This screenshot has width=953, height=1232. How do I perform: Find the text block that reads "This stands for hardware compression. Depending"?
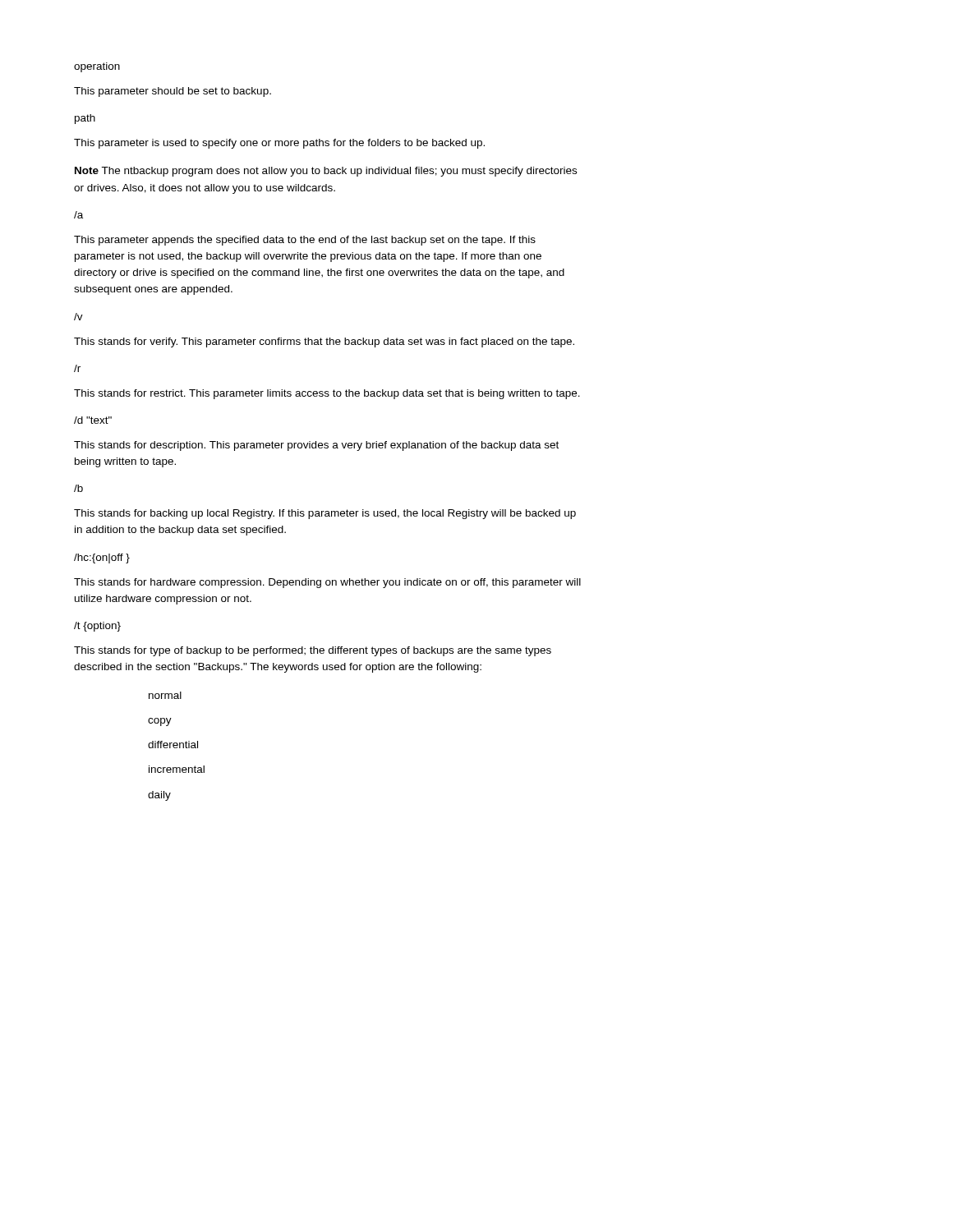click(x=329, y=590)
